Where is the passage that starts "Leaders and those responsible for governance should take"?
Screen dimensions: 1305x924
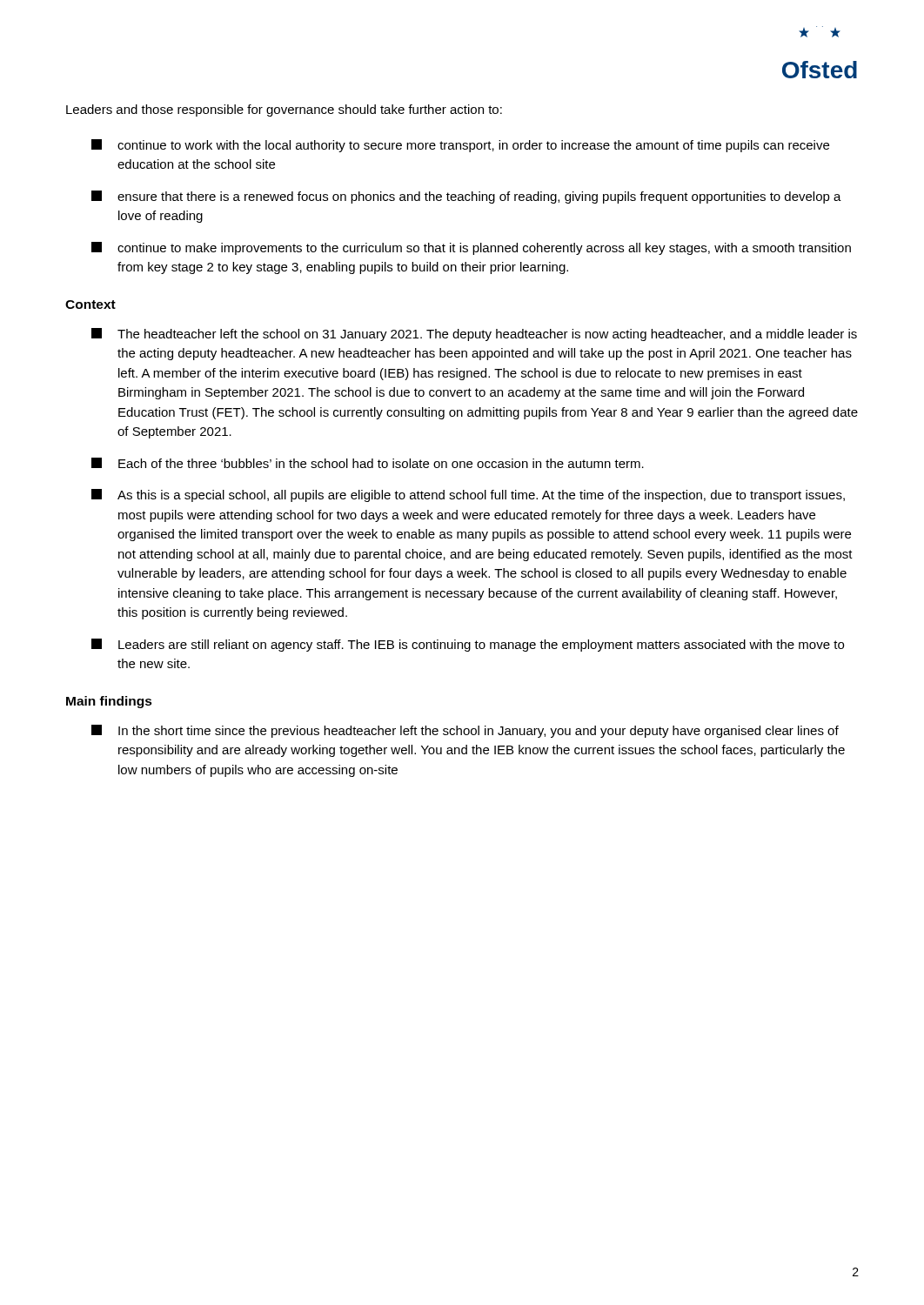click(284, 109)
